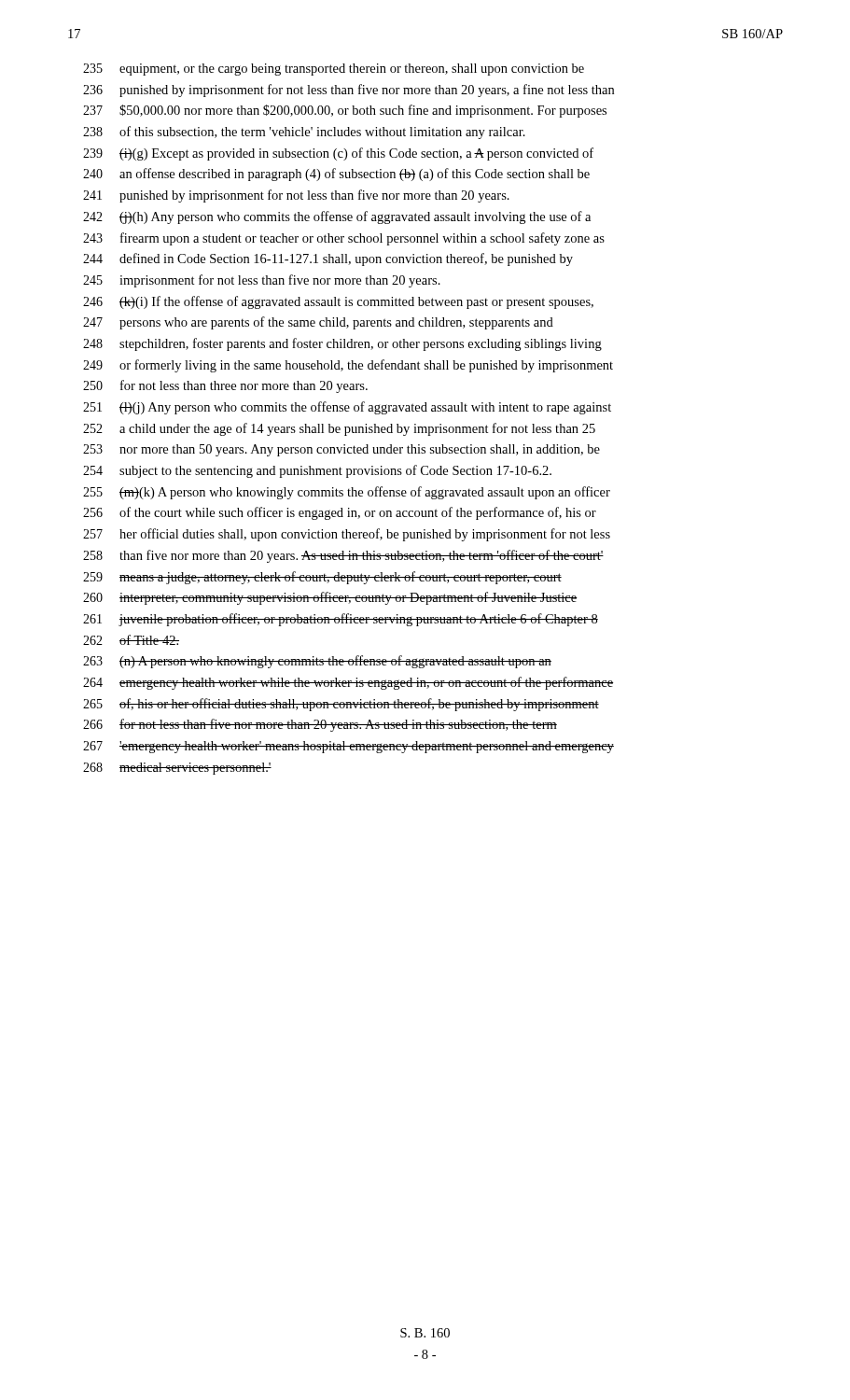Screen dimensions: 1400x850
Task: Point to the block beginning "240 an offense described in paragraph (4)"
Action: [x=425, y=174]
